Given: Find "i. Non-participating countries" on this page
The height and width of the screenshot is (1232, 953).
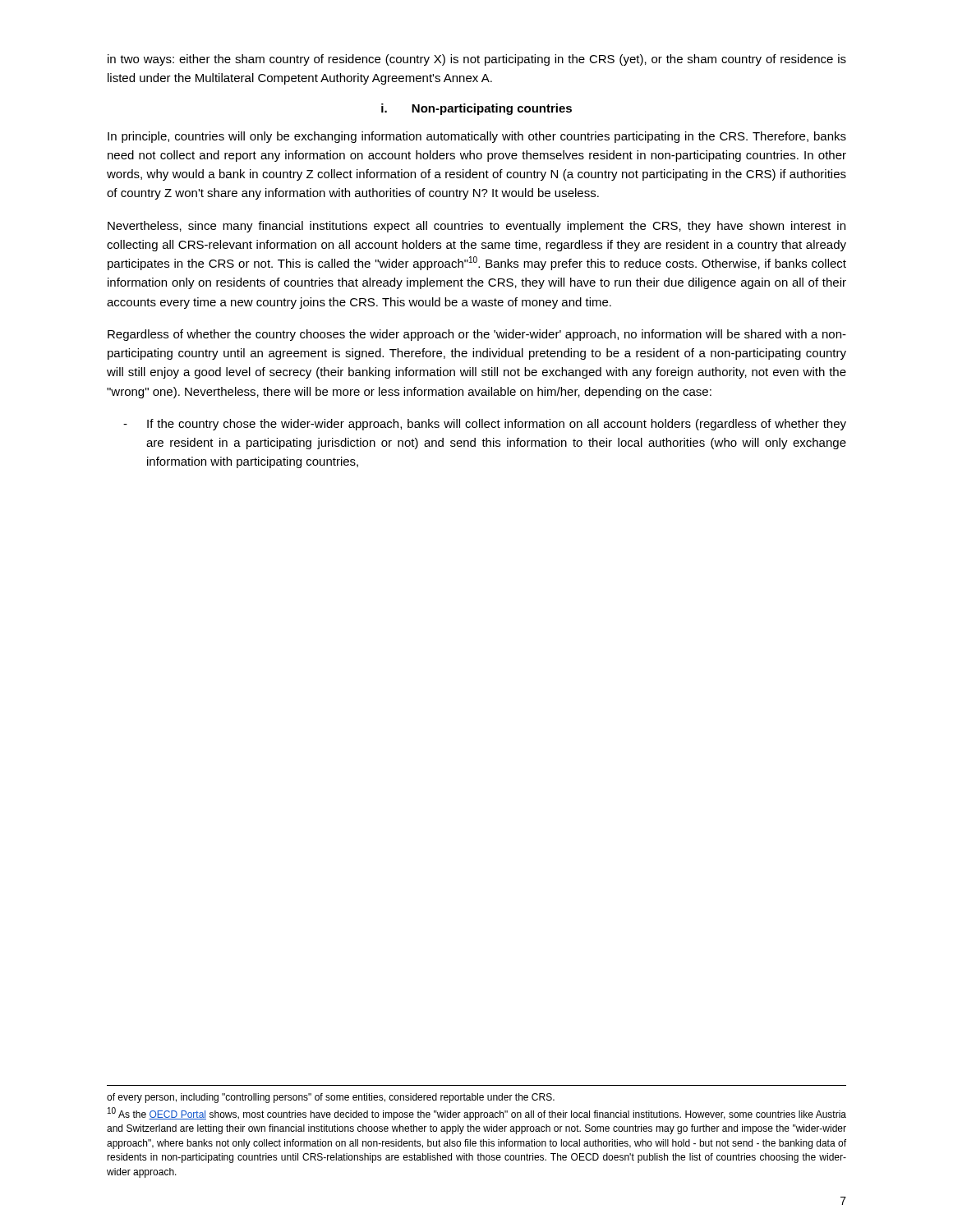Looking at the screenshot, I should click(476, 108).
